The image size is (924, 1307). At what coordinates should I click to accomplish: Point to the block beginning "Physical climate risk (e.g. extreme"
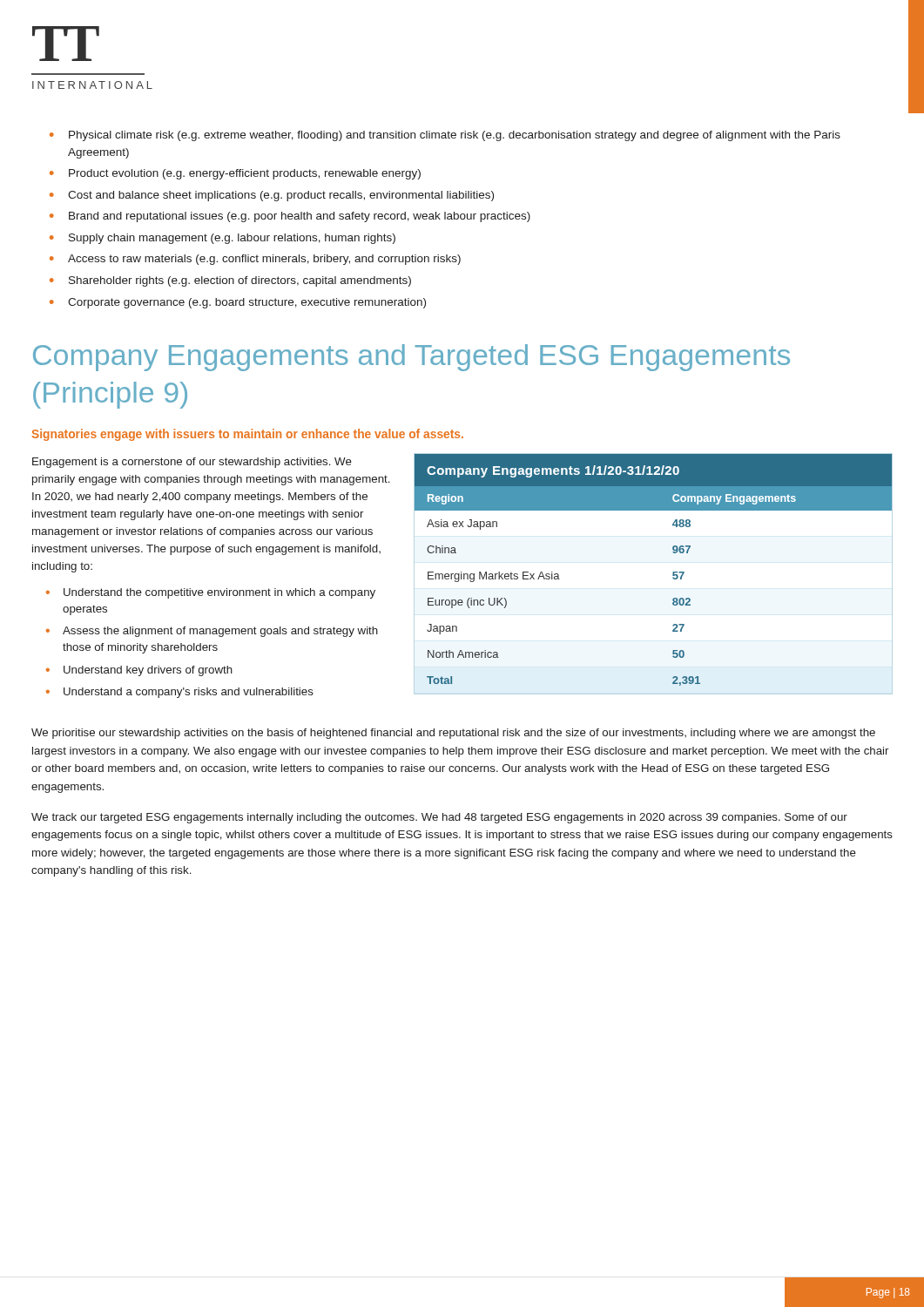click(454, 143)
